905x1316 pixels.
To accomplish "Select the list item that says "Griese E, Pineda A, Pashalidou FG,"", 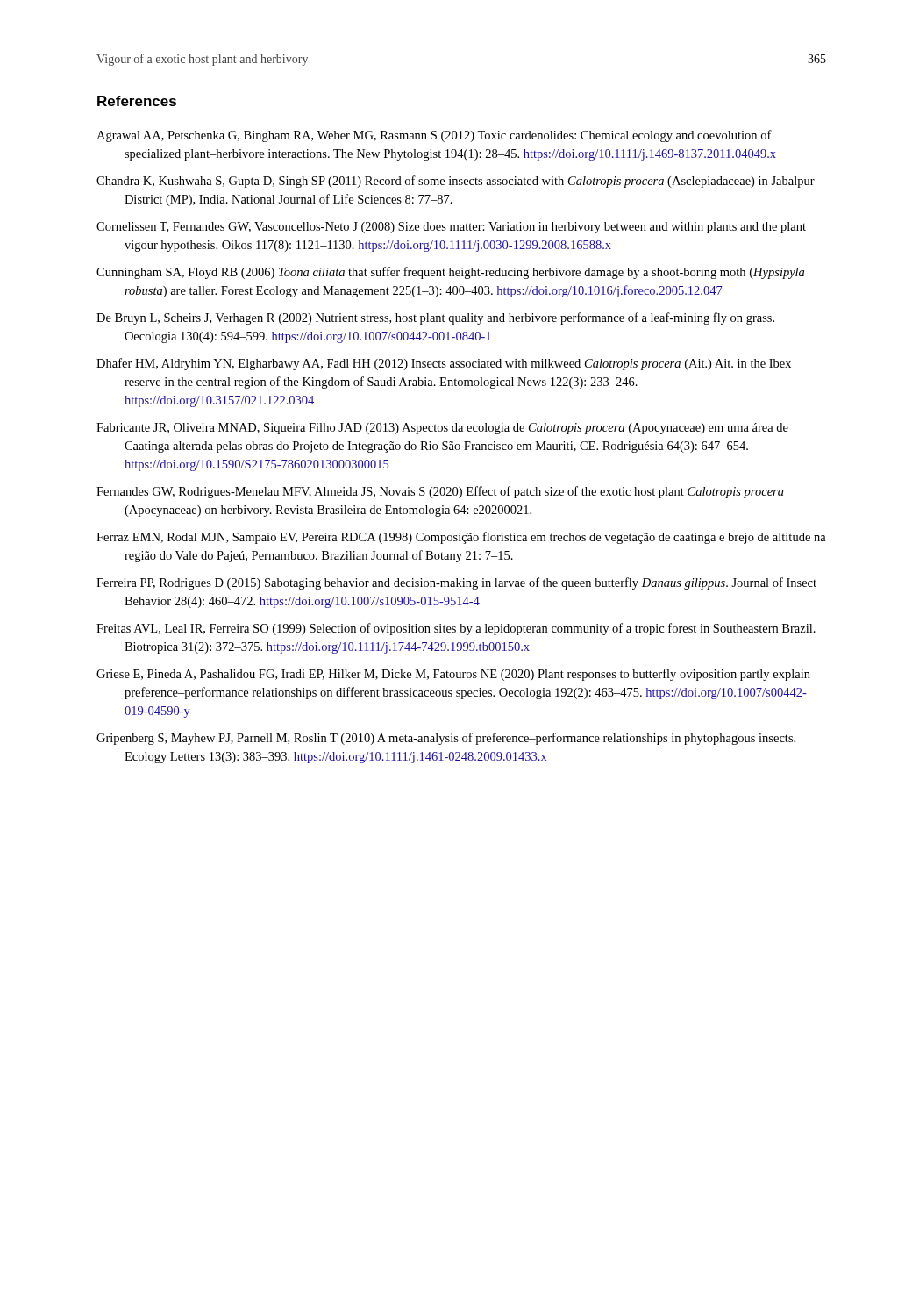I will pyautogui.click(x=453, y=693).
